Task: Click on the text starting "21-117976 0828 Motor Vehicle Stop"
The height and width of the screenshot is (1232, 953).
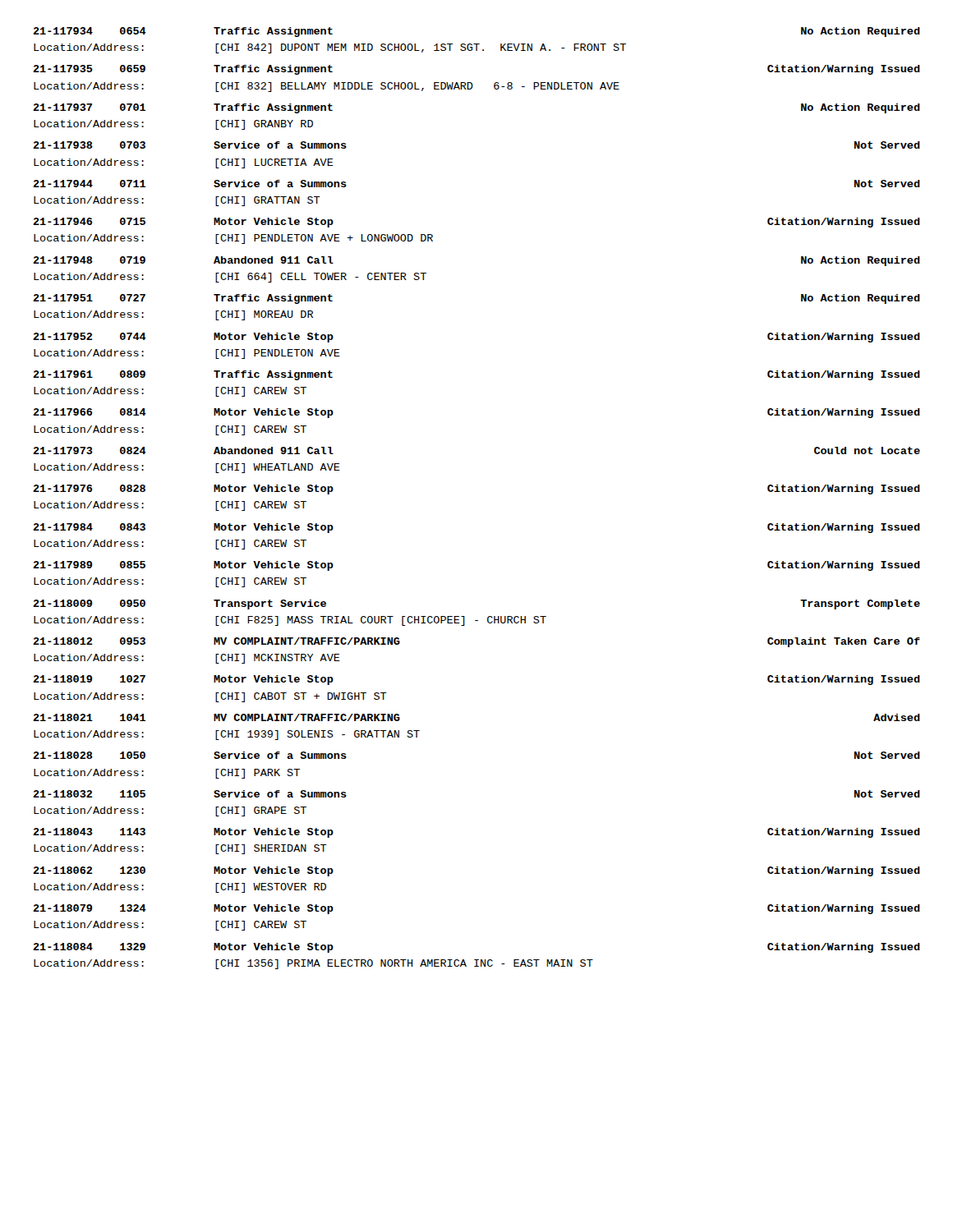Action: coord(63,489)
